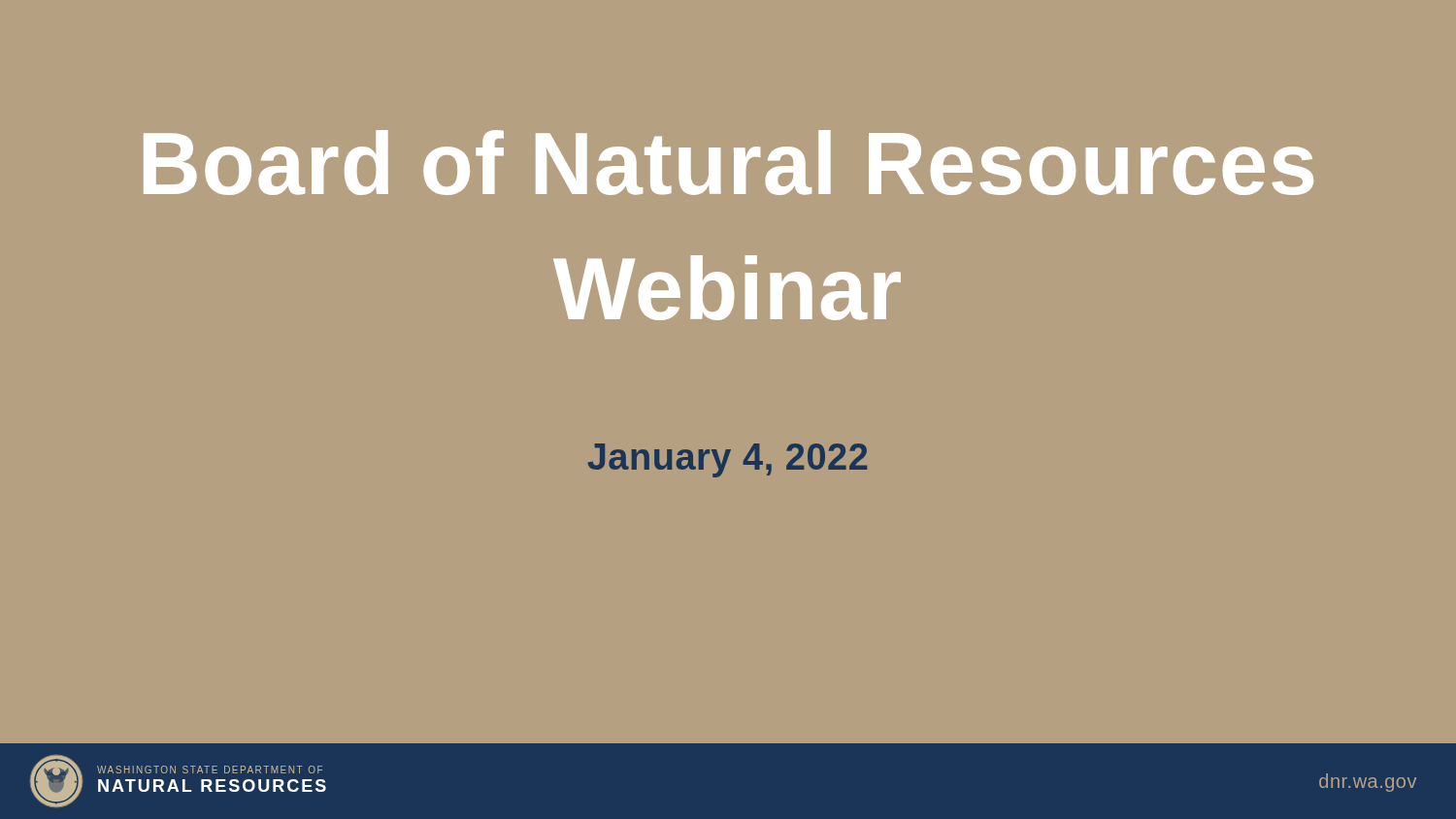1456x819 pixels.
Task: Click where it says "Board of Natural Resources Webinar"
Action: pos(728,227)
